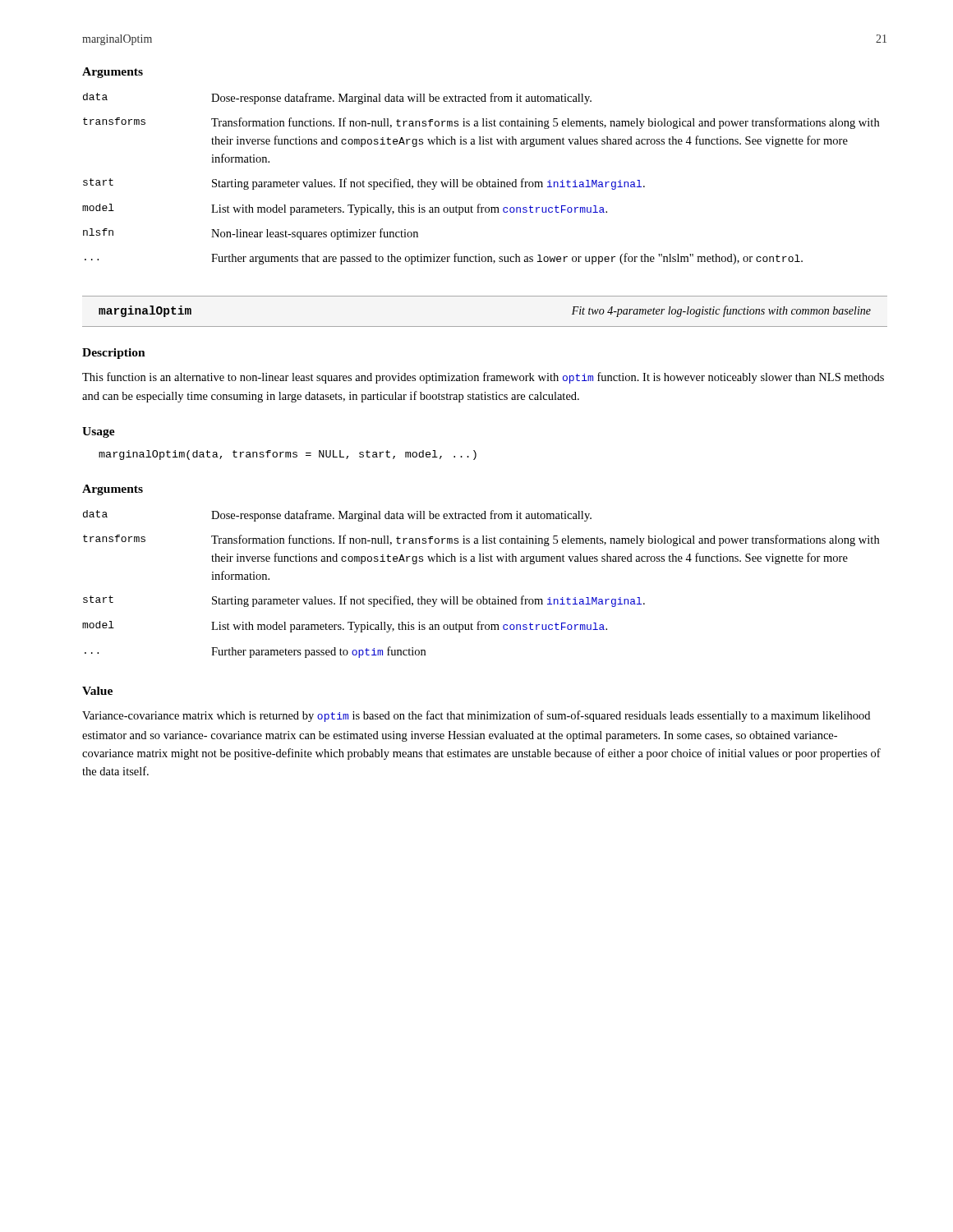
Task: Select the passage starting "marginalOptim Fit two 4-parameter log-logistic"
Action: [x=145, y=311]
